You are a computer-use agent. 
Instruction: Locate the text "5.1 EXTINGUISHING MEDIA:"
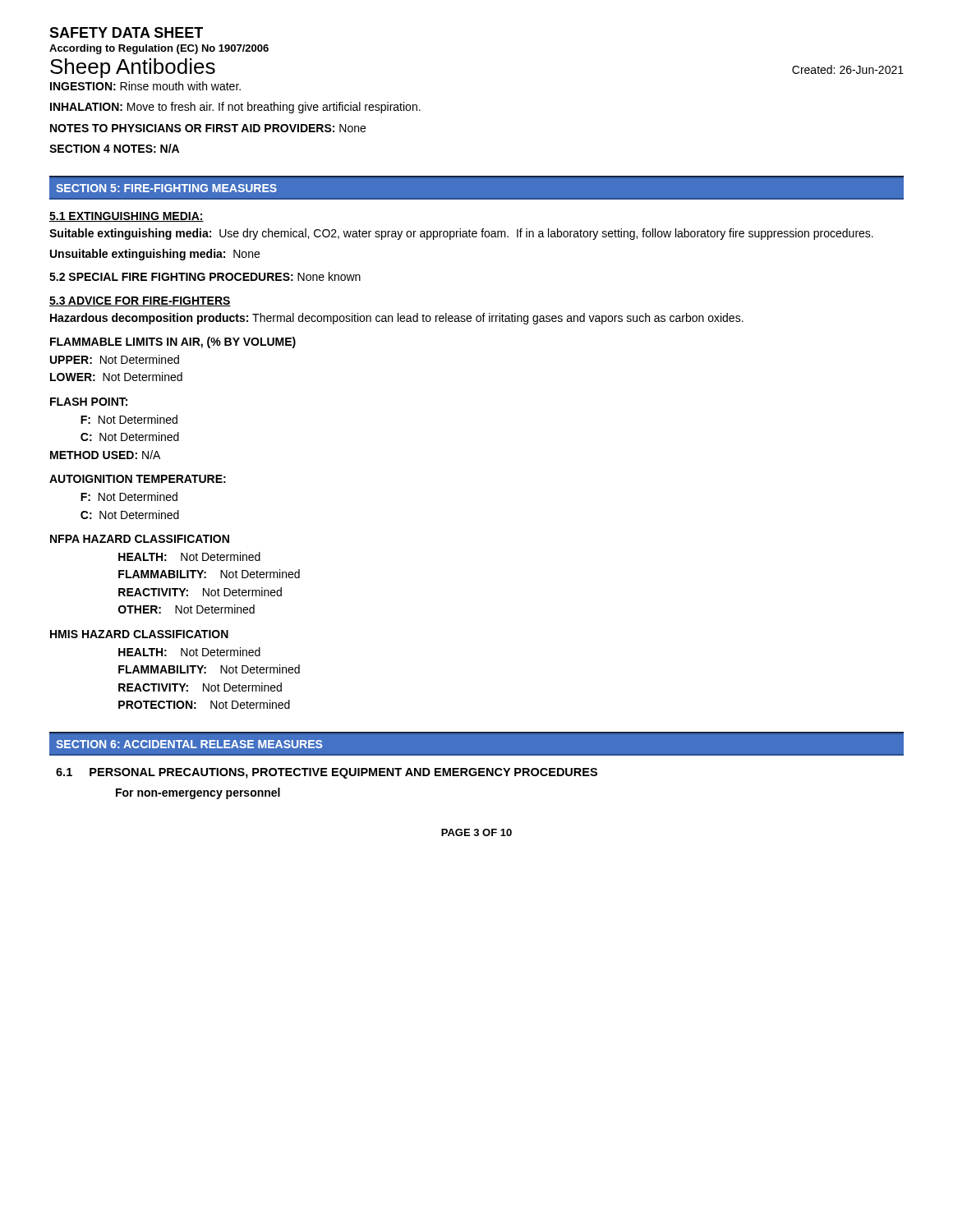click(x=126, y=216)
